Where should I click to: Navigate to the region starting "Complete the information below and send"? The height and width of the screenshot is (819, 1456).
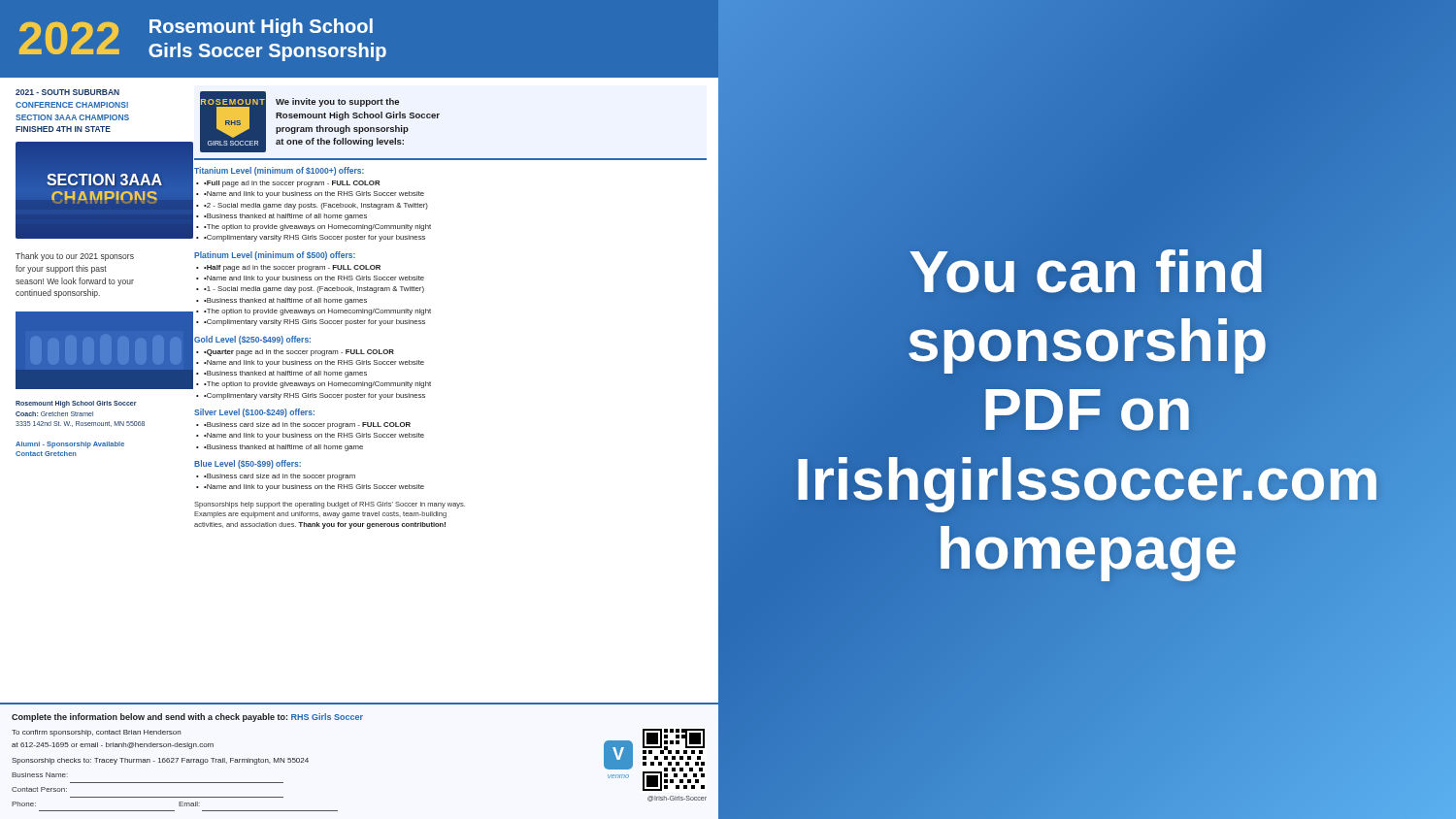click(x=187, y=717)
